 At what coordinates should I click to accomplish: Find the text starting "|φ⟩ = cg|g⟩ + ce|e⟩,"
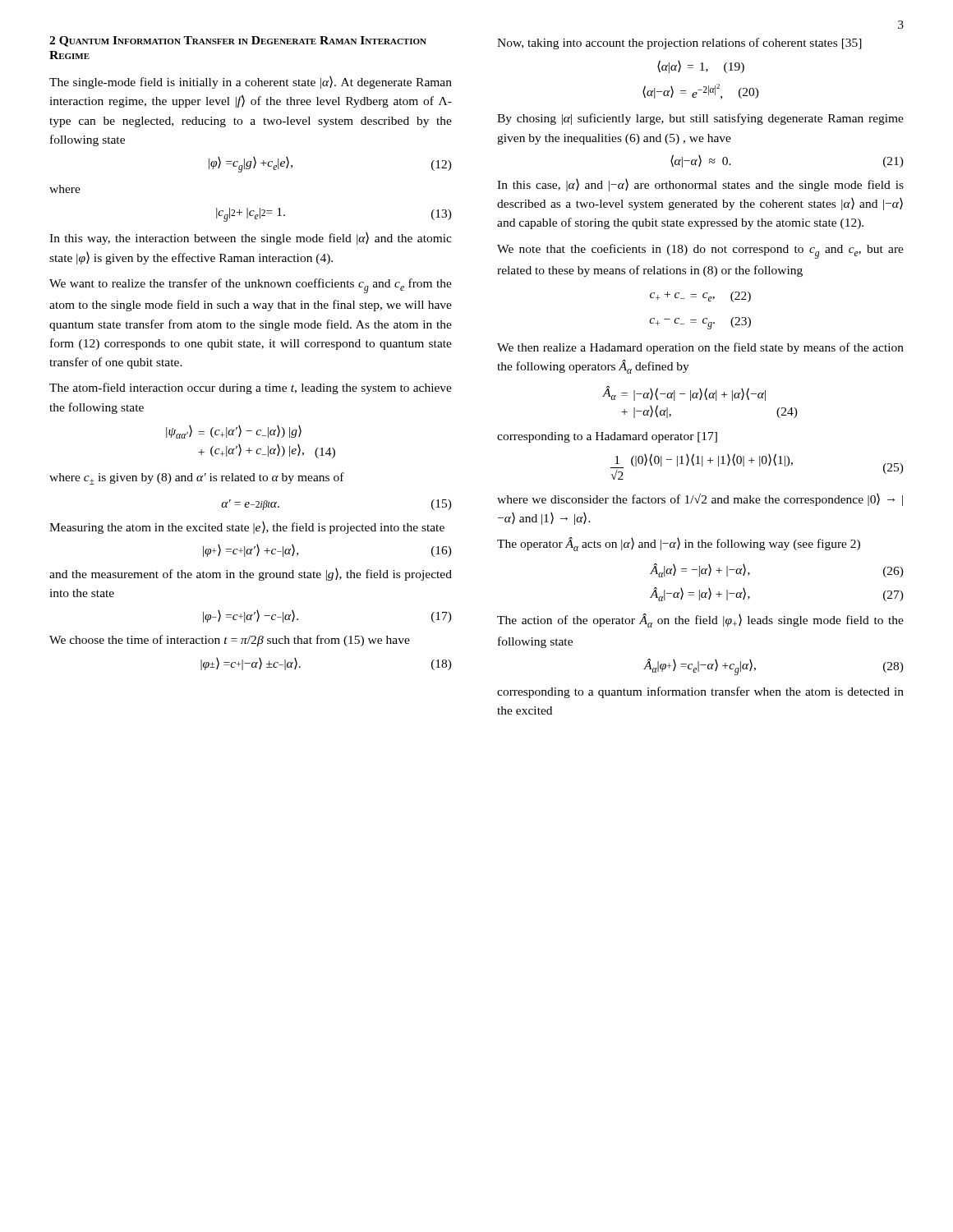[x=251, y=164]
